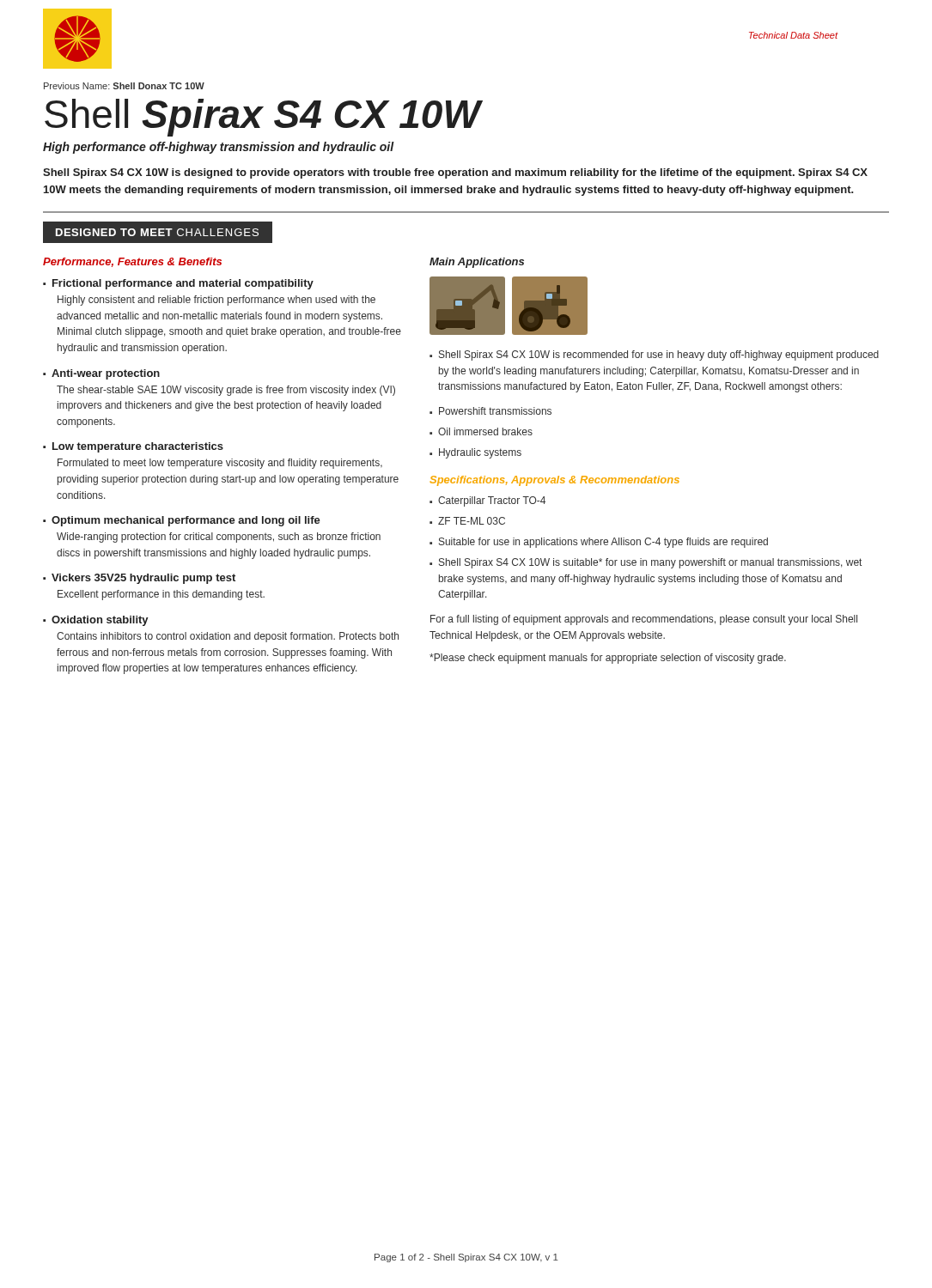
Task: Click on the title that reads "Shell Spirax S4 CX 10W"
Action: [x=261, y=114]
